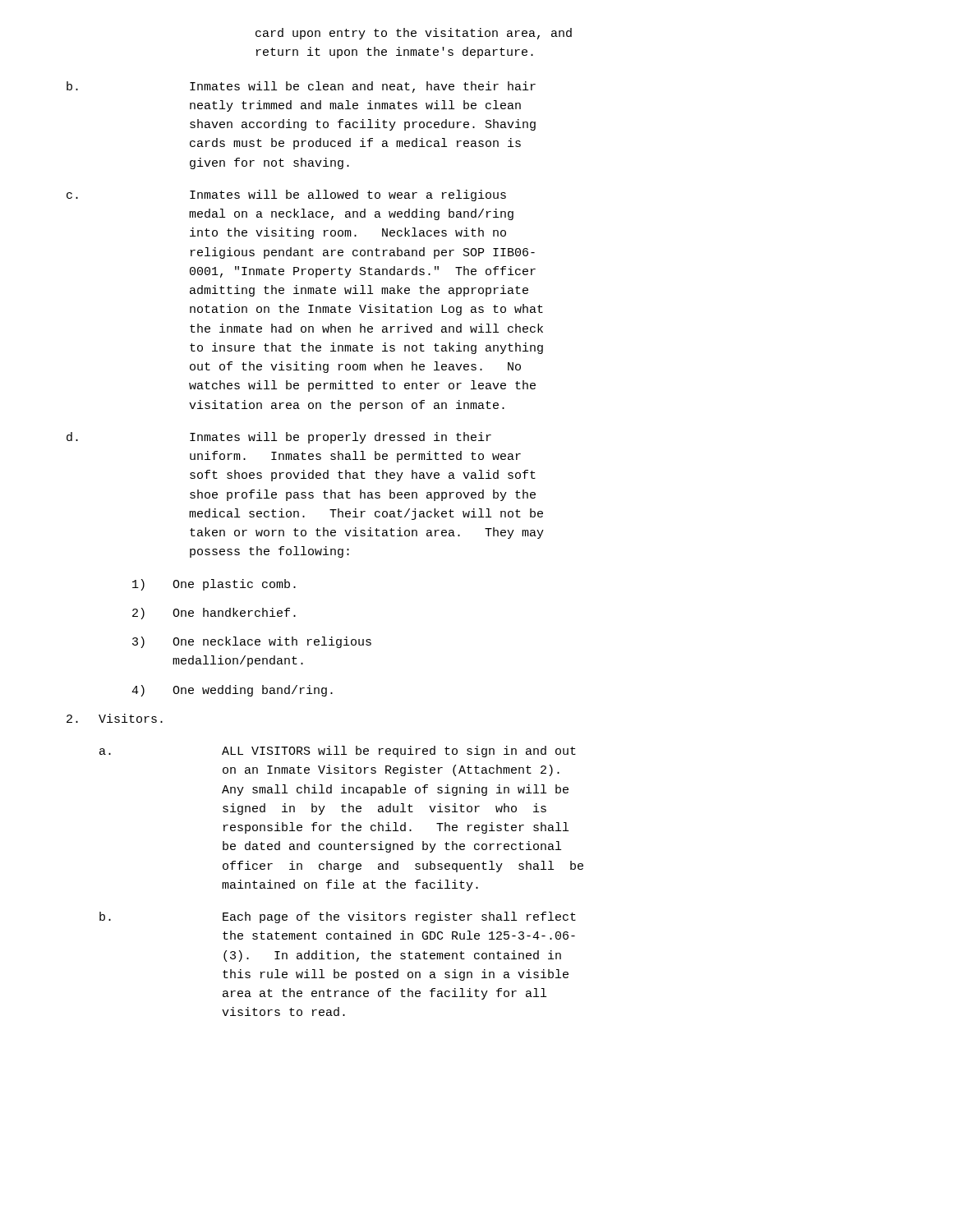
Task: Locate the text starting "b. Inmates will be"
Action: [x=411, y=125]
